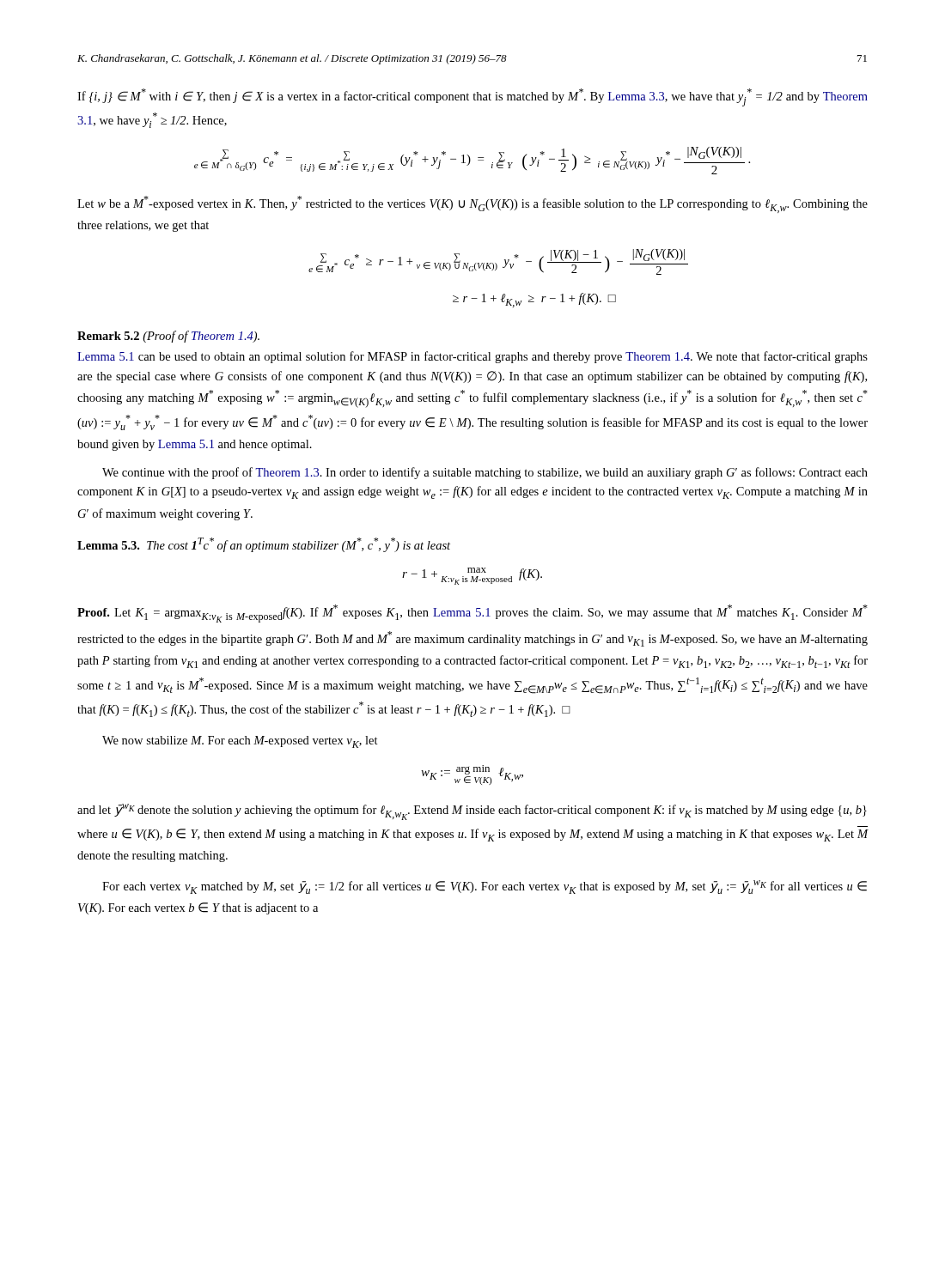Viewport: 945px width, 1288px height.
Task: Navigate to the passage starting "r − 1 + max K:vK"
Action: [x=472, y=574]
